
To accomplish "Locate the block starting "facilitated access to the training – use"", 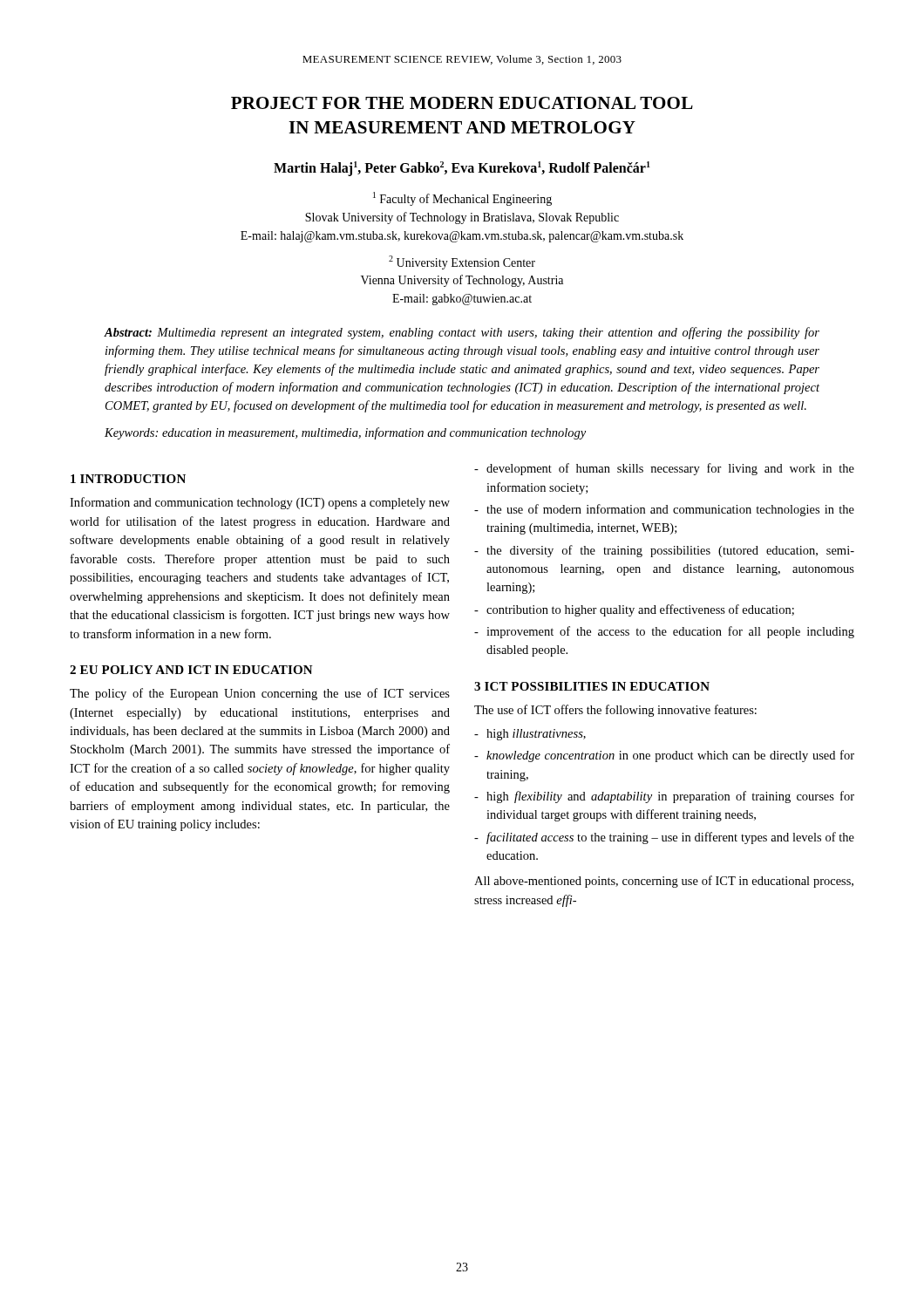I will (x=670, y=846).
